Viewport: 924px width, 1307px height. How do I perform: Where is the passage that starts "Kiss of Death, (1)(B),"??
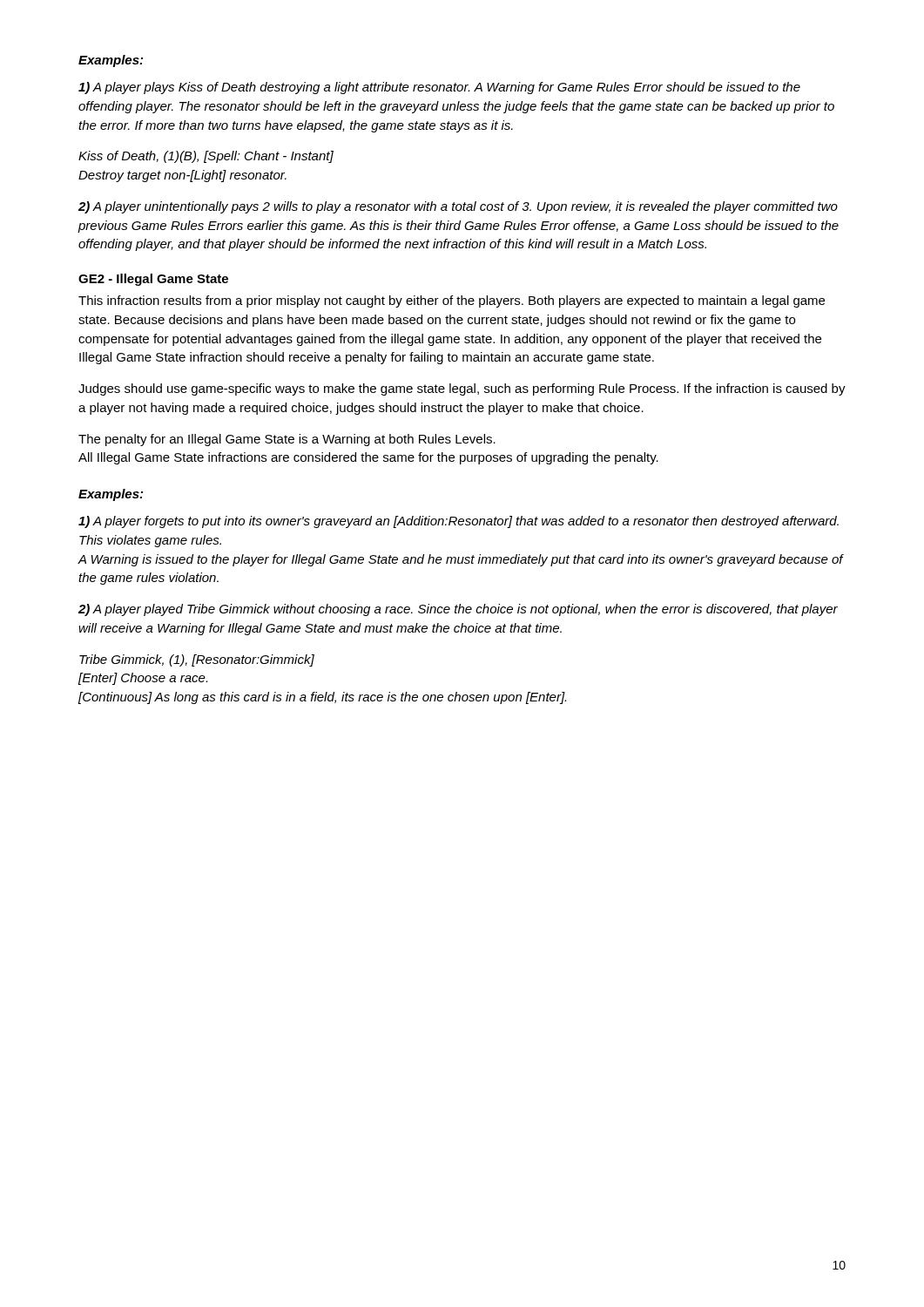206,165
